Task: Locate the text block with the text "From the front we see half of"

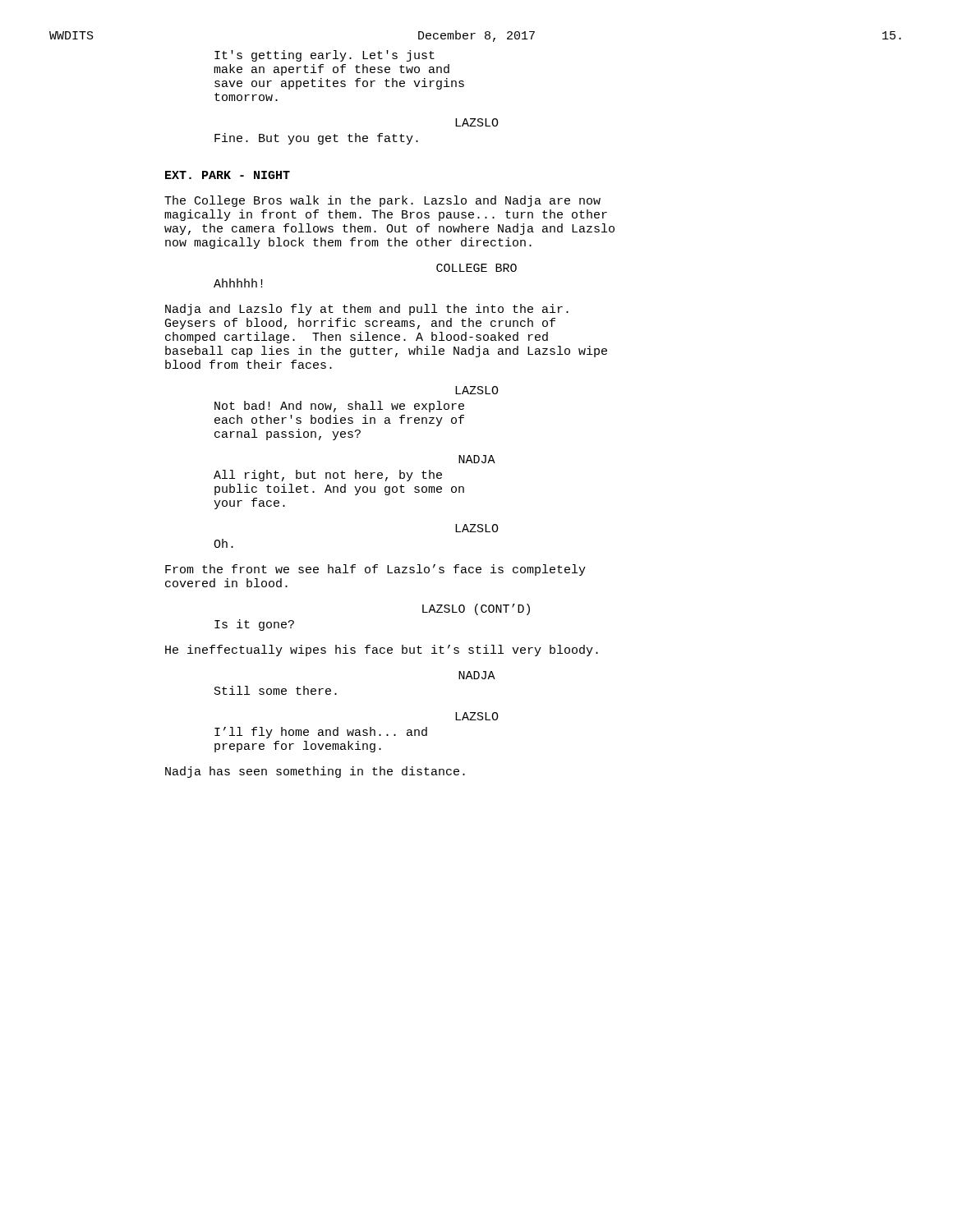Action: click(375, 577)
